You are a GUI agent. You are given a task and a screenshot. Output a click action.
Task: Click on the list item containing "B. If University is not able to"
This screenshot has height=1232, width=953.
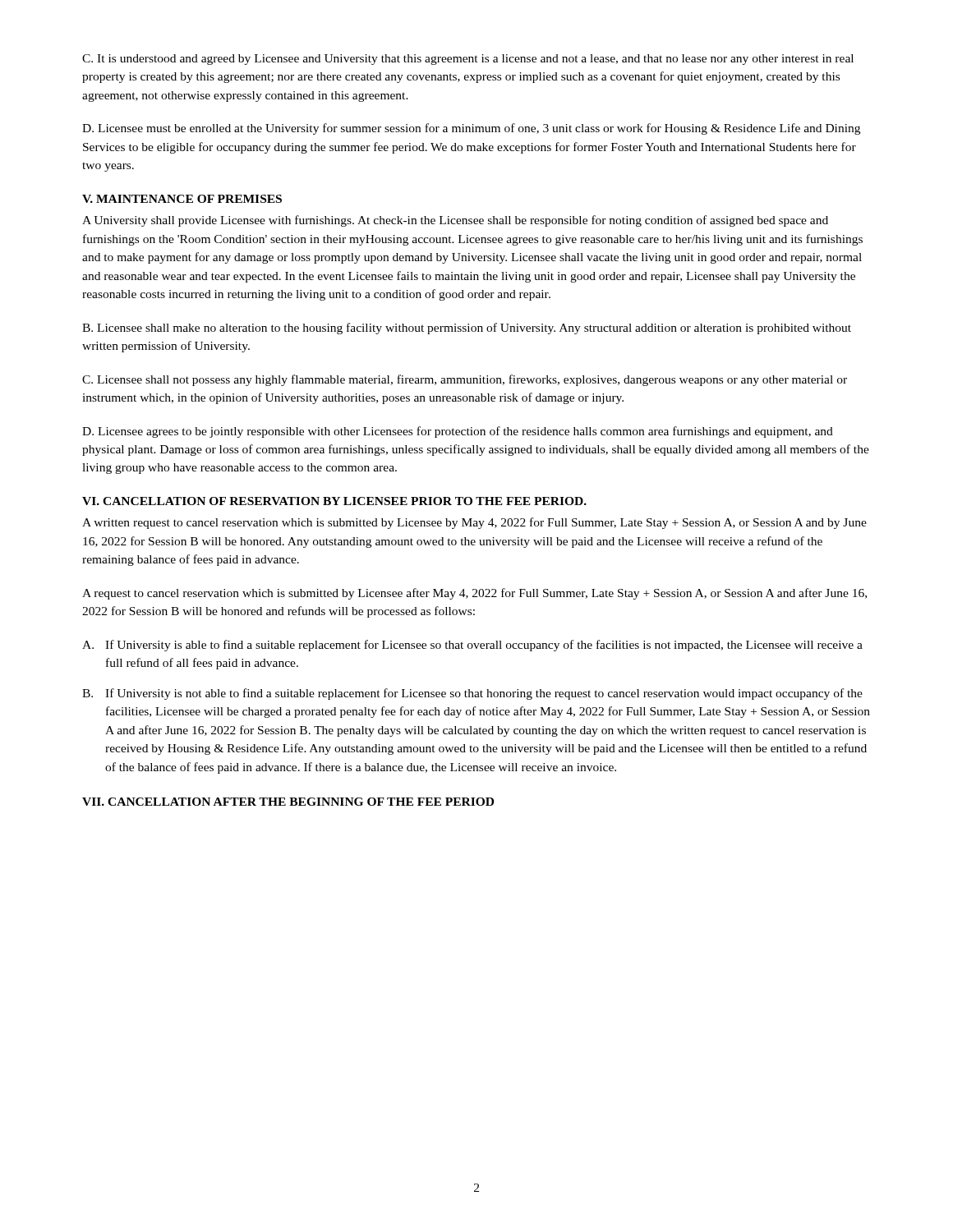(476, 730)
